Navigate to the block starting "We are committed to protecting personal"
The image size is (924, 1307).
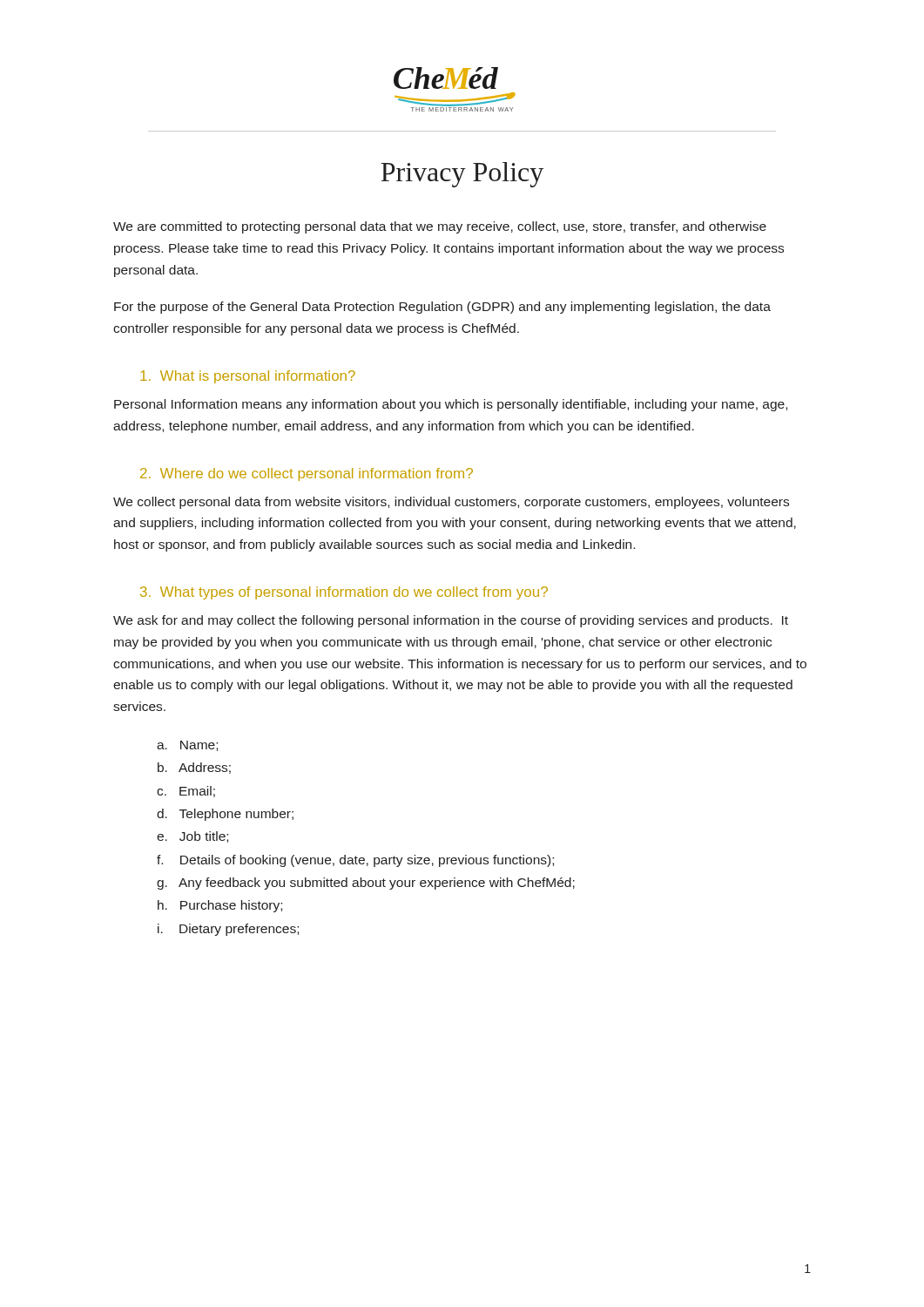click(449, 248)
